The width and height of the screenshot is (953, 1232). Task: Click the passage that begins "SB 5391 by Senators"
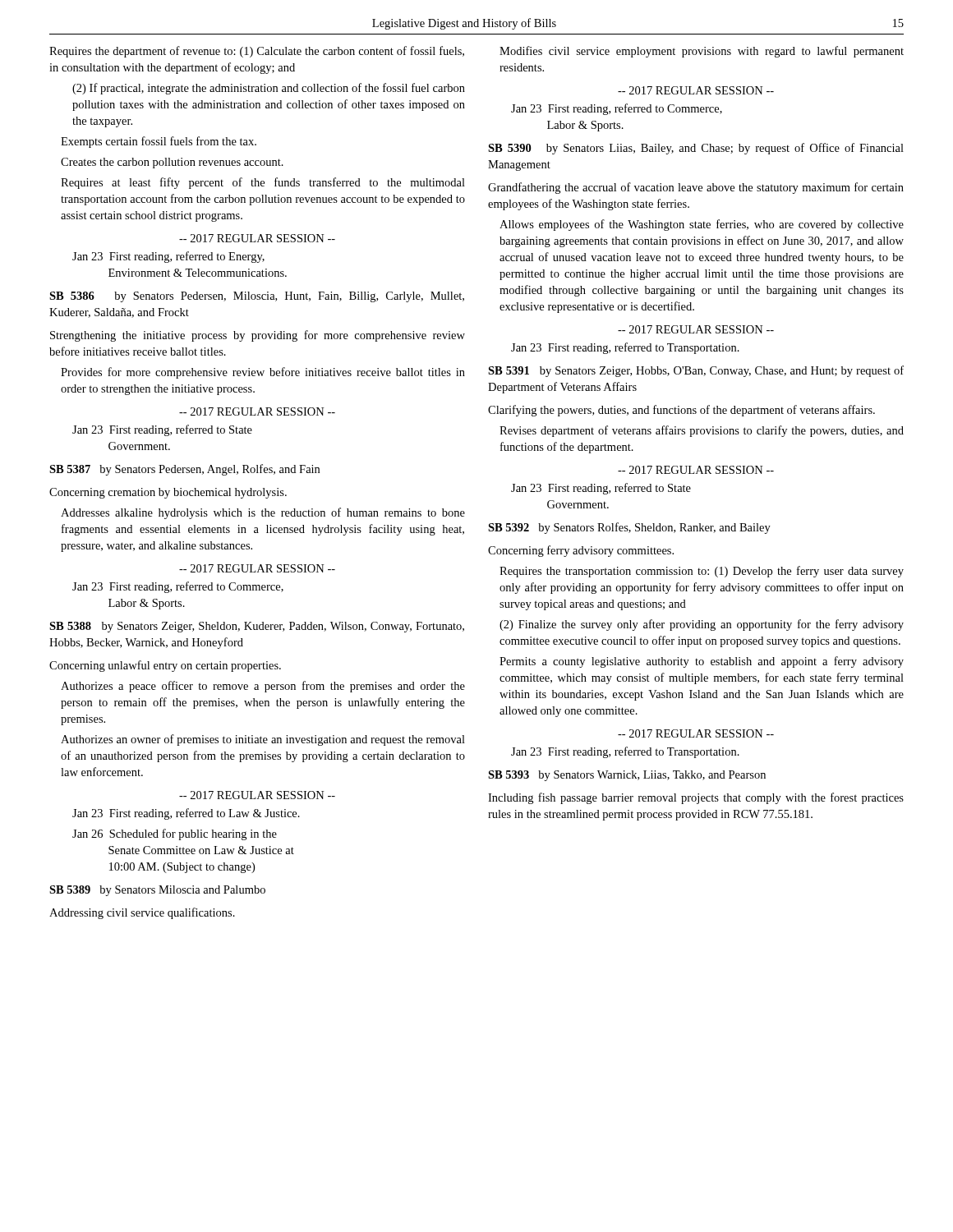[x=696, y=379]
